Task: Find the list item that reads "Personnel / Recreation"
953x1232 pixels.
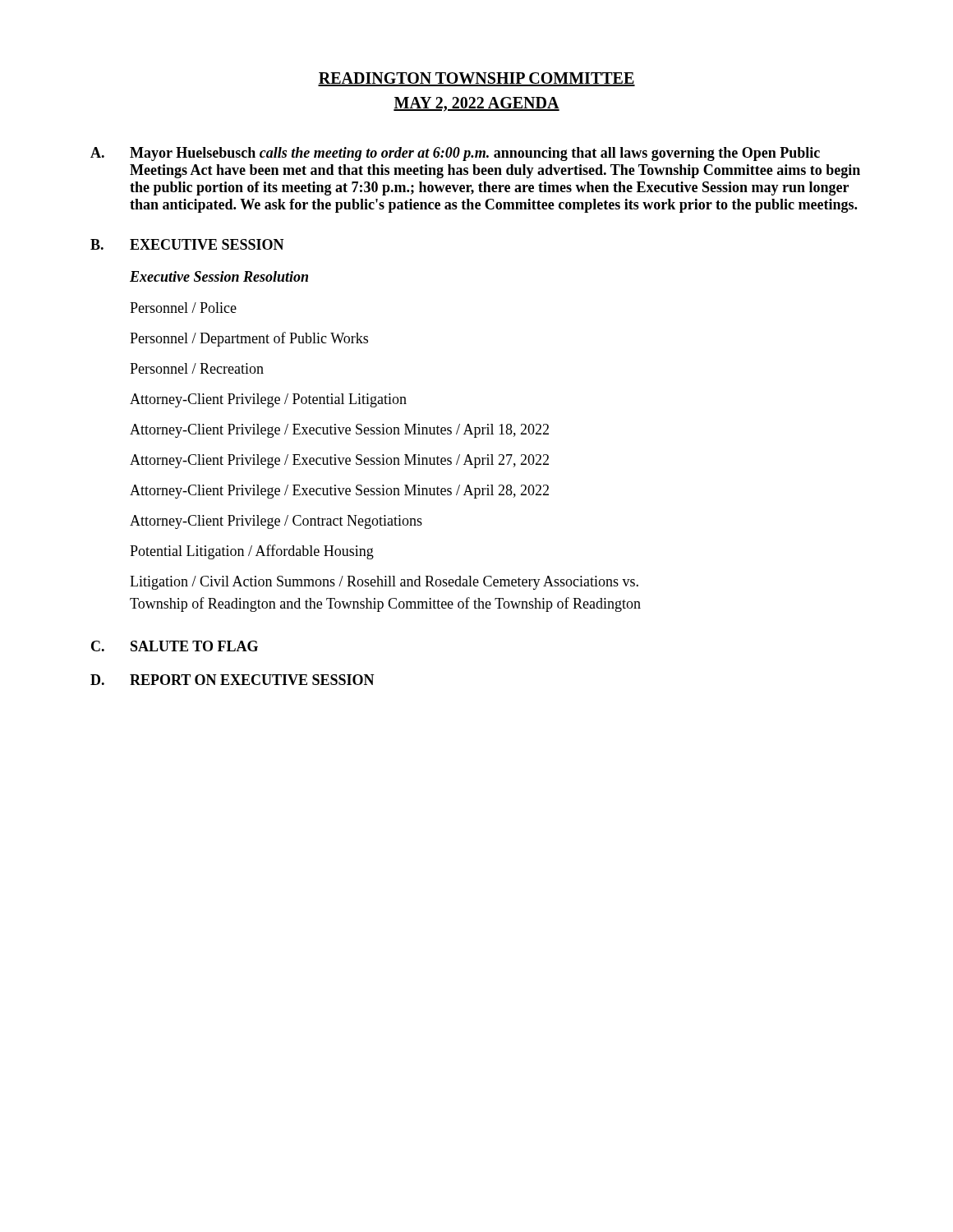Action: (x=197, y=369)
